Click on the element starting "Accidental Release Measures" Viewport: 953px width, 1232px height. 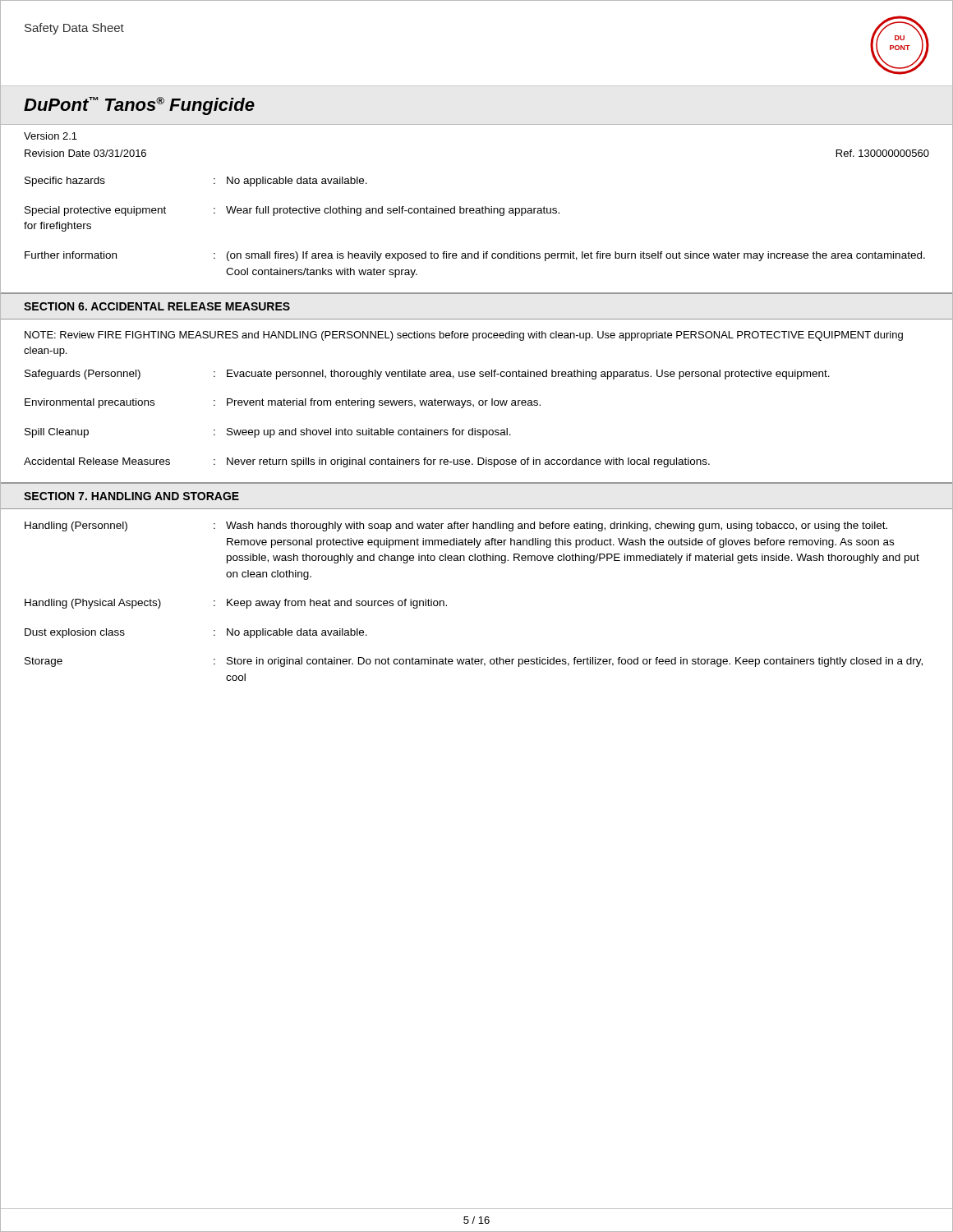click(476, 461)
